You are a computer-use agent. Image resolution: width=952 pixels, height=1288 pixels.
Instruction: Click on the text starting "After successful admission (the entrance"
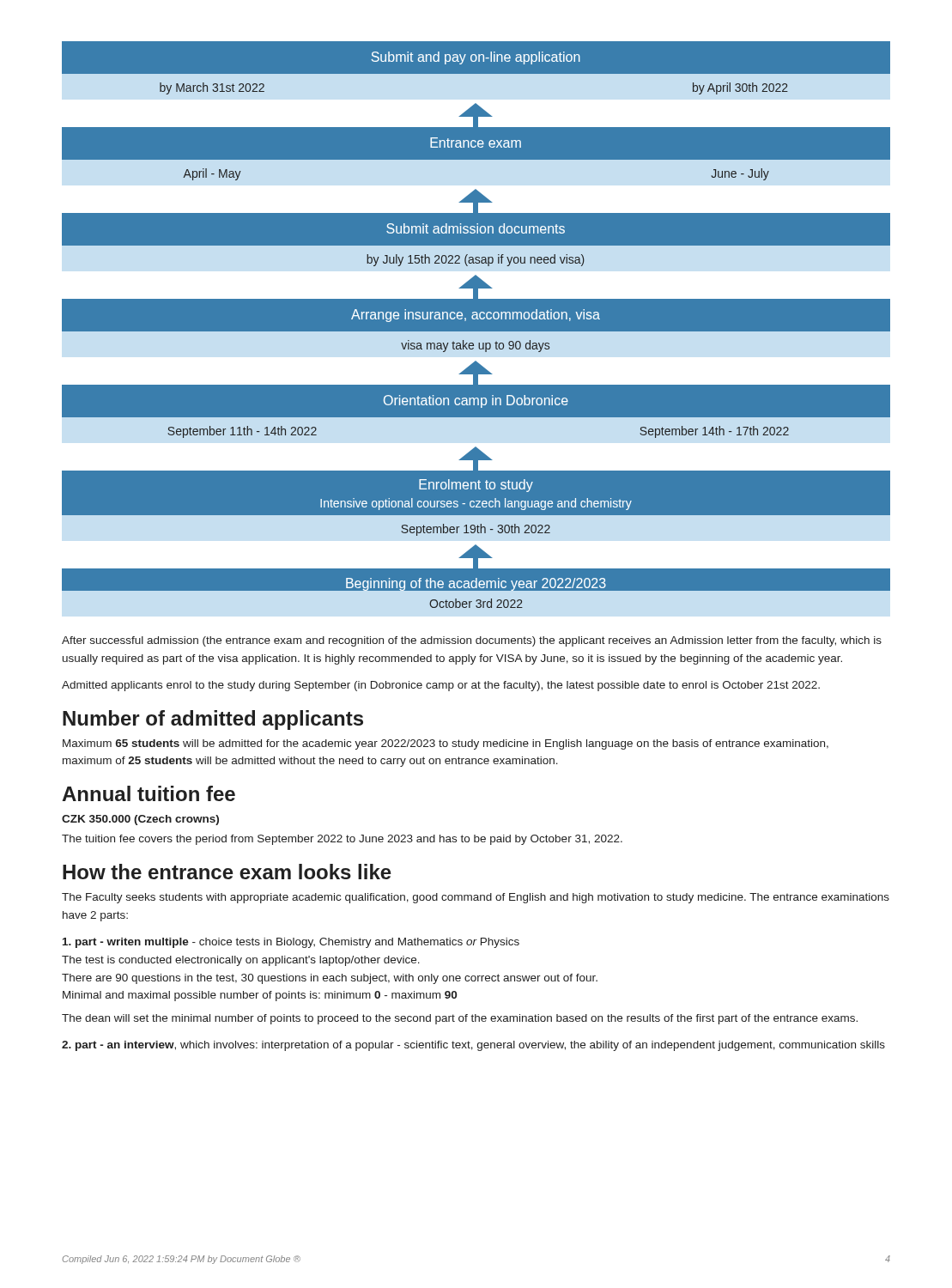coord(472,649)
